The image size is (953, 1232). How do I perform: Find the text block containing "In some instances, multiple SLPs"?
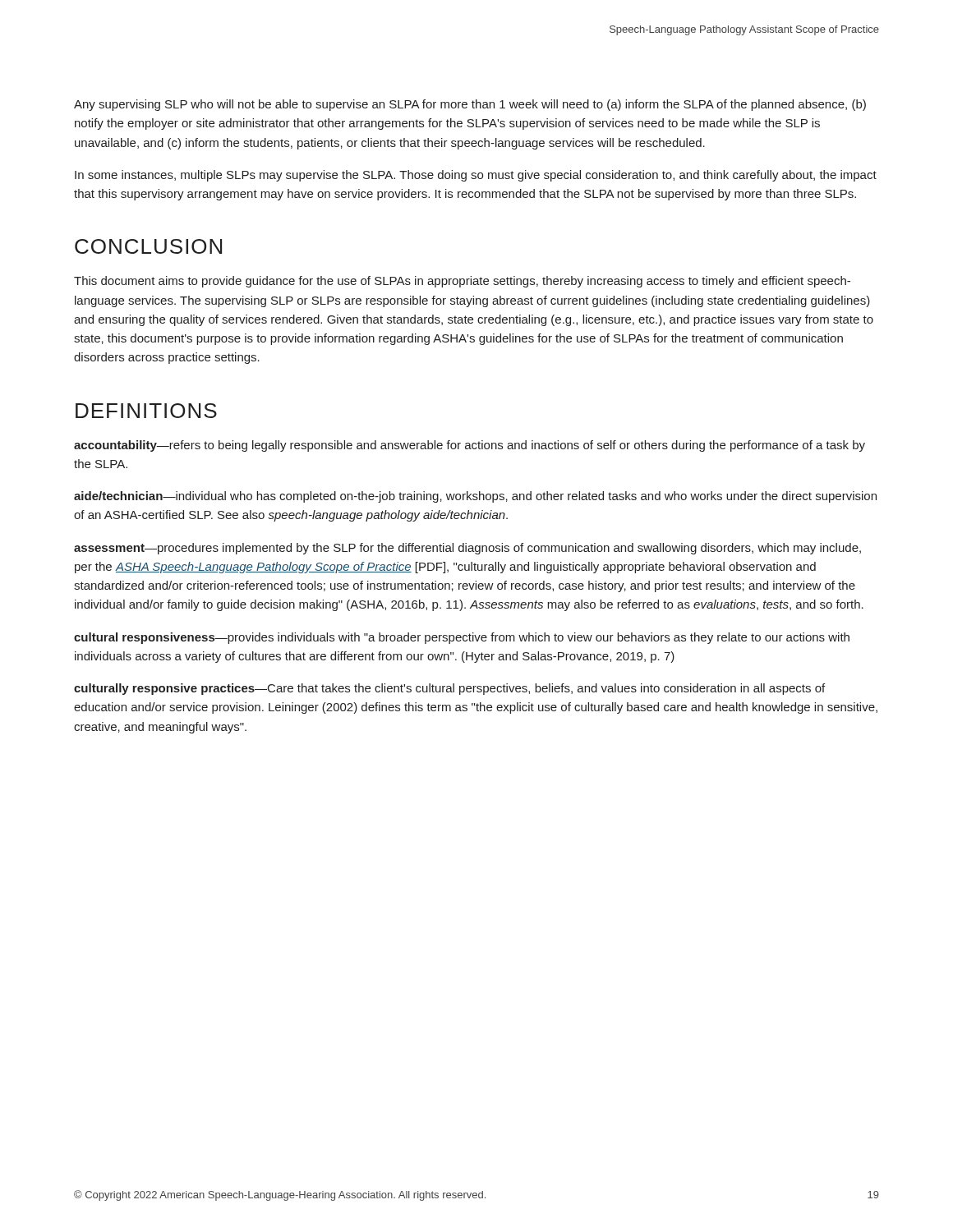pyautogui.click(x=475, y=184)
